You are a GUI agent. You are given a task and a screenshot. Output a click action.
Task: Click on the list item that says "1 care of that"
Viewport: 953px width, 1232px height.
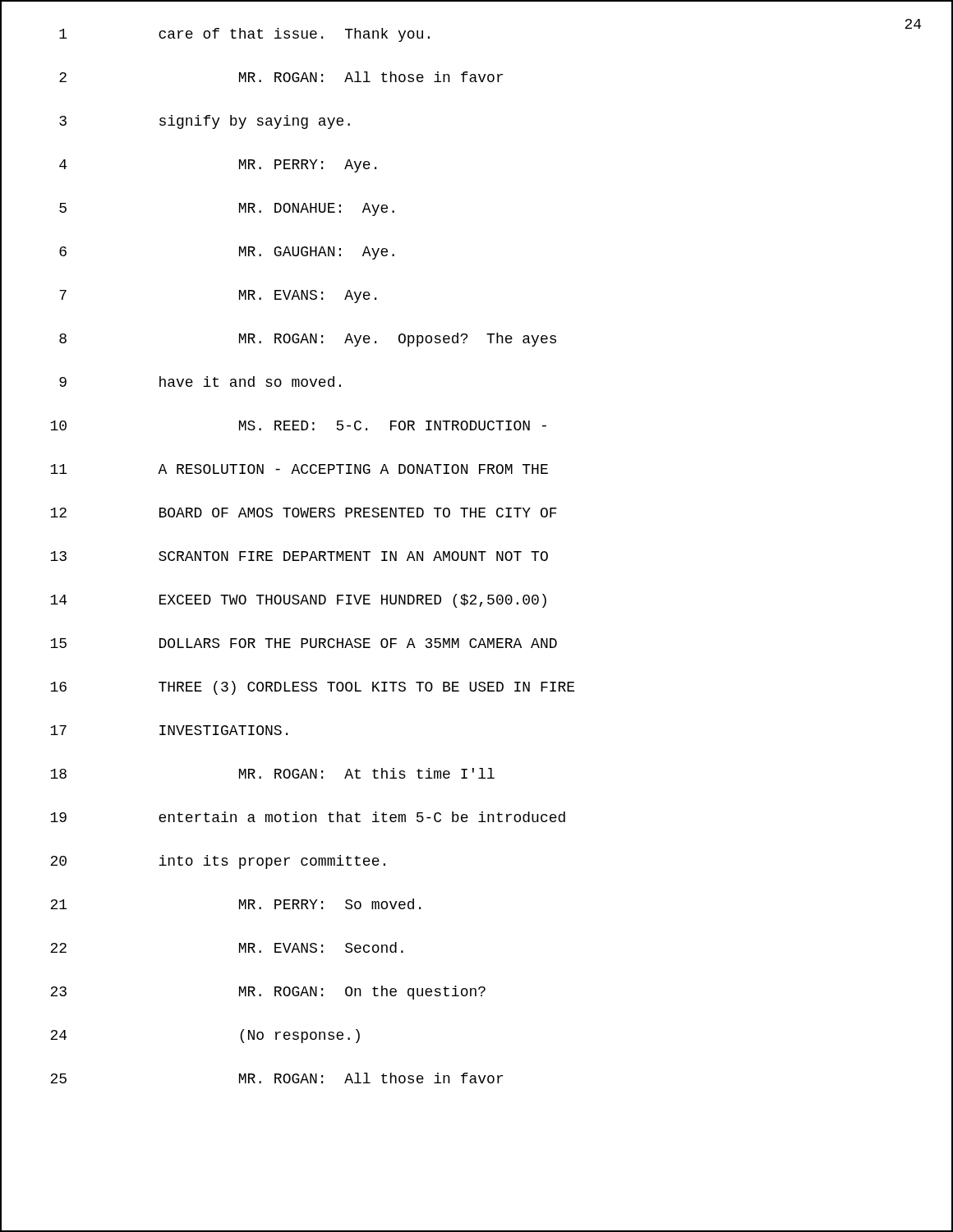pyautogui.click(x=295, y=35)
